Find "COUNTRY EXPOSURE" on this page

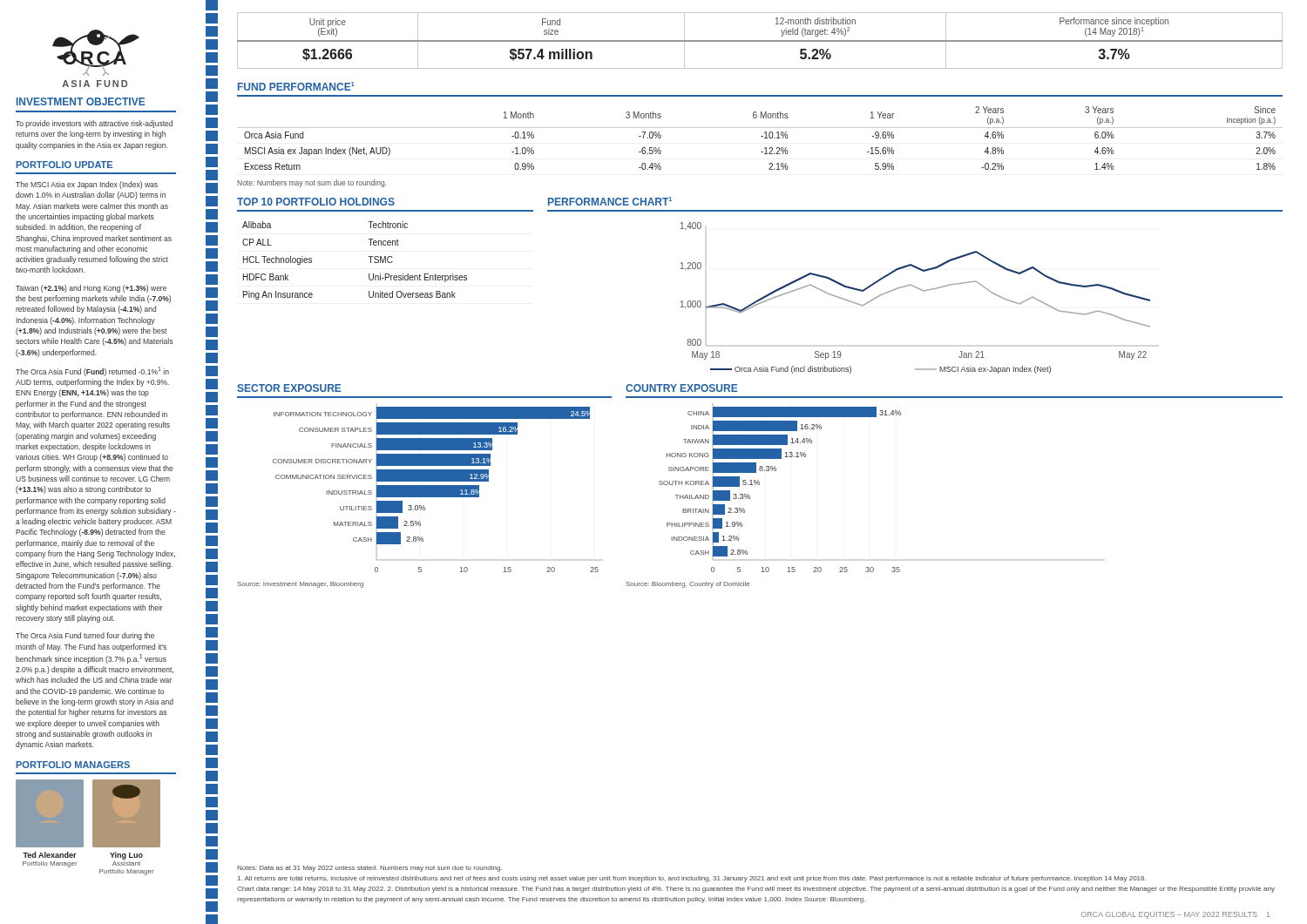682,389
